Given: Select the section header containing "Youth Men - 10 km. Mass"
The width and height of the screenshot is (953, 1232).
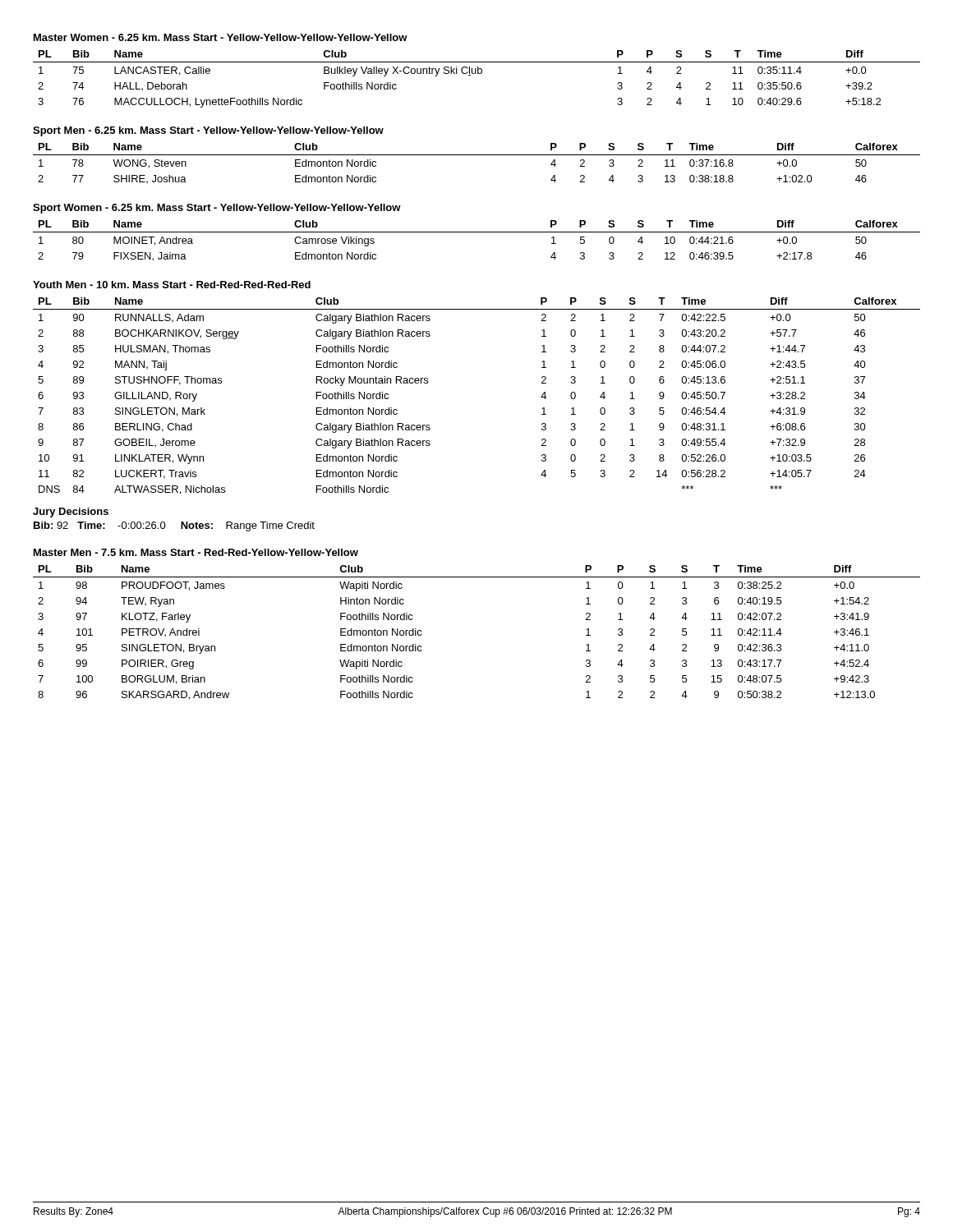Looking at the screenshot, I should [x=172, y=285].
